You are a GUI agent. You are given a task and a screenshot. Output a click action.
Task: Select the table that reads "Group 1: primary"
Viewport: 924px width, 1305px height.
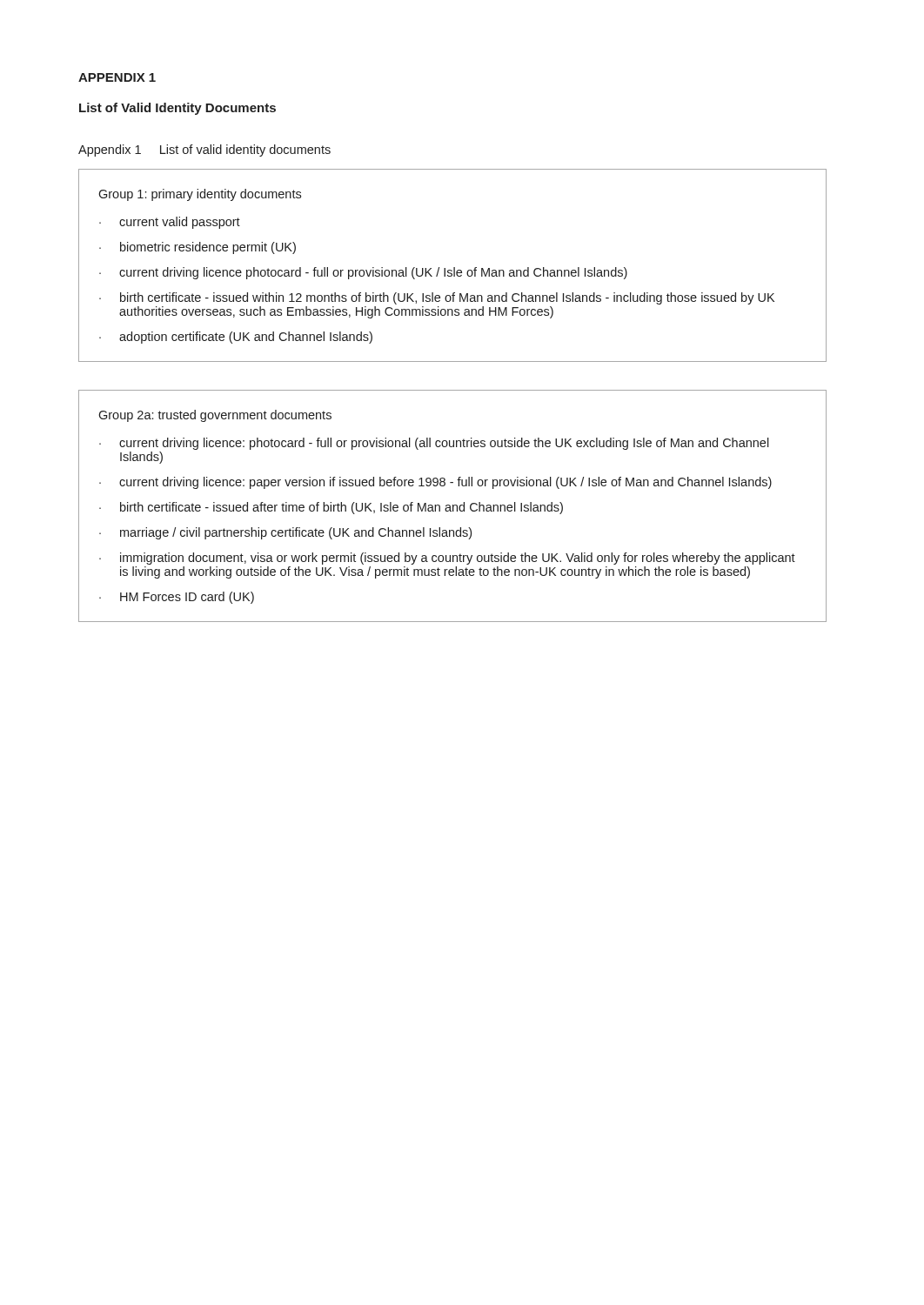[452, 265]
